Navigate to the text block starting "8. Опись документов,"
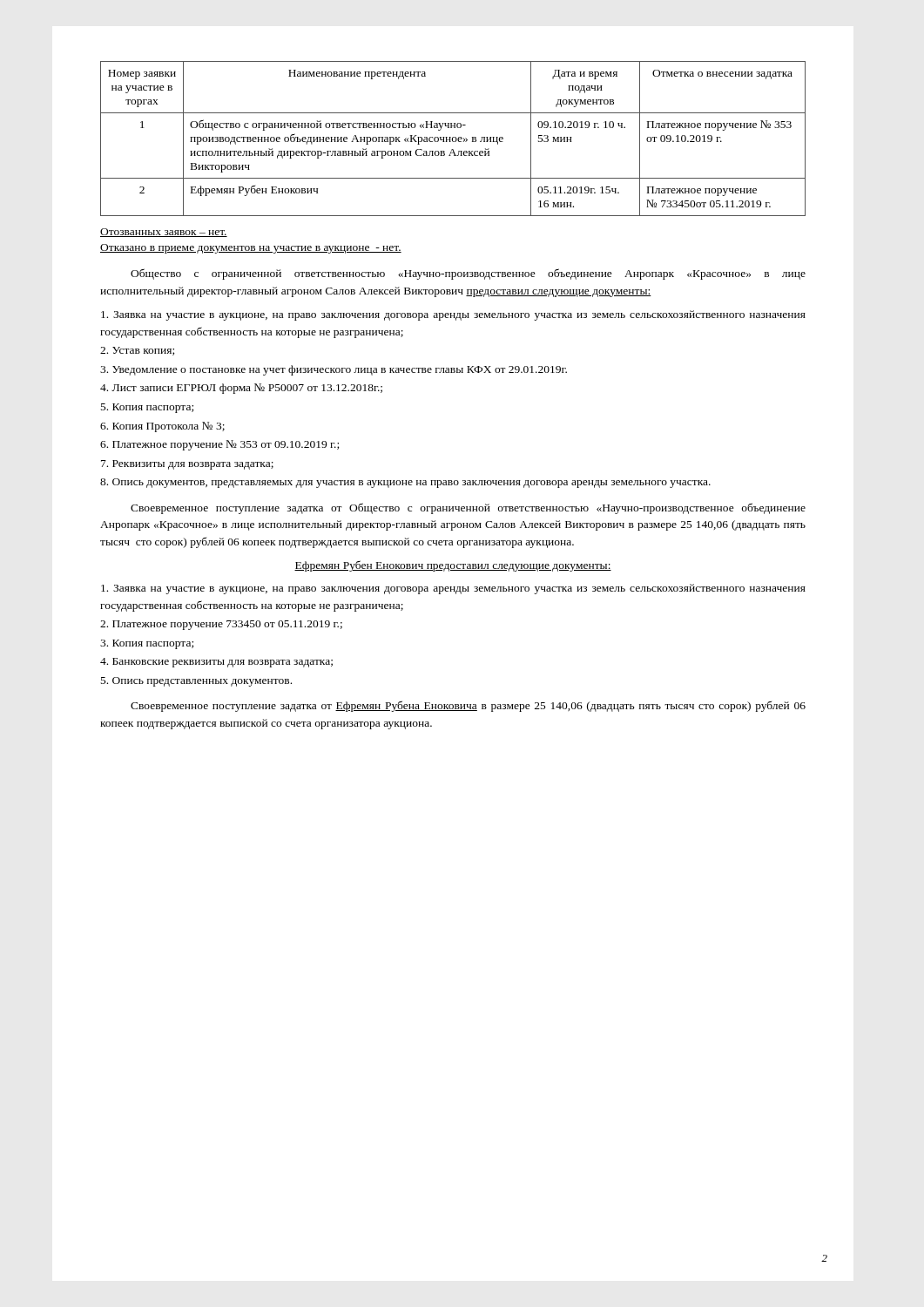This screenshot has width=924, height=1307. [406, 482]
